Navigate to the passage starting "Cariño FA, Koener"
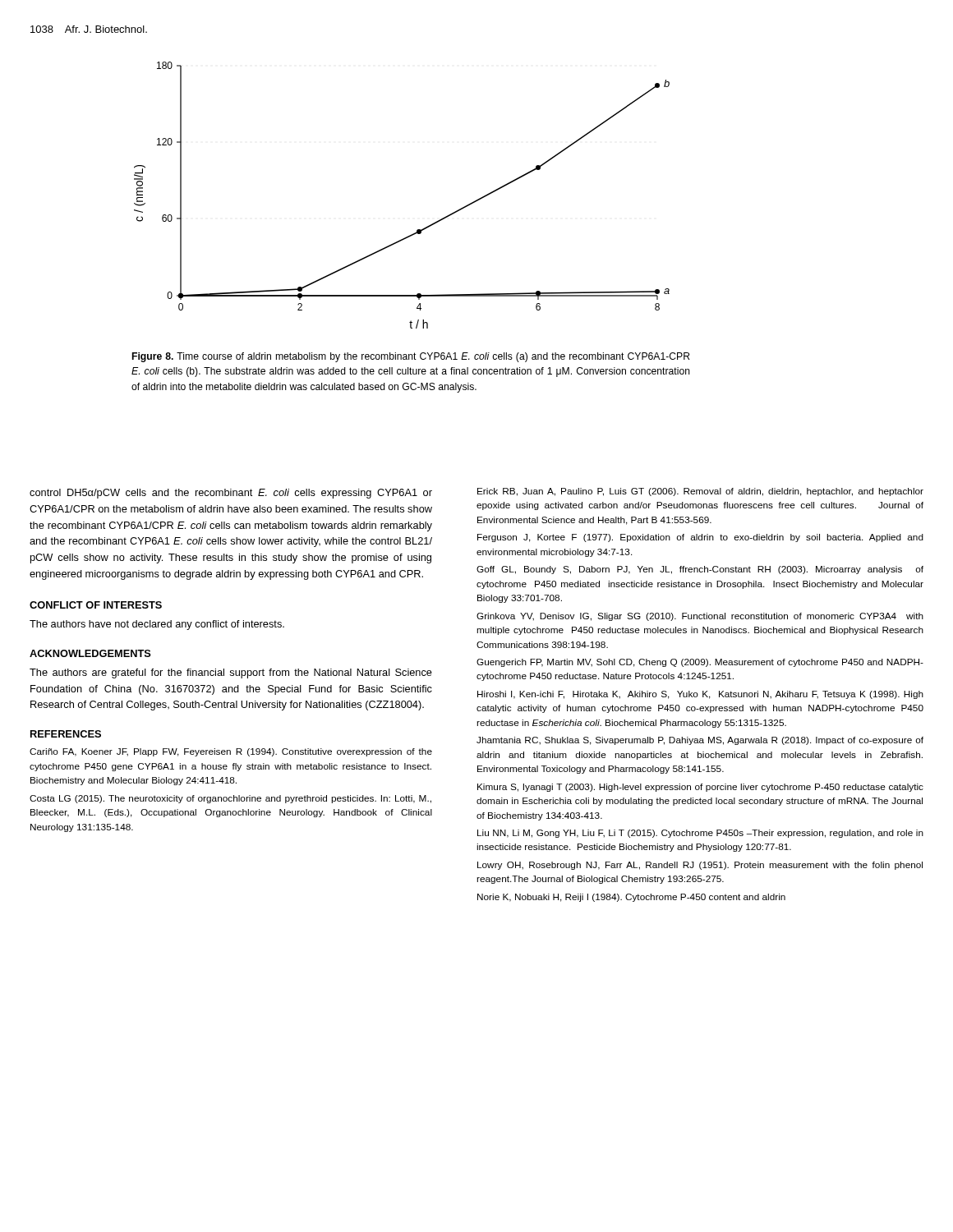This screenshot has width=953, height=1232. coord(231,766)
